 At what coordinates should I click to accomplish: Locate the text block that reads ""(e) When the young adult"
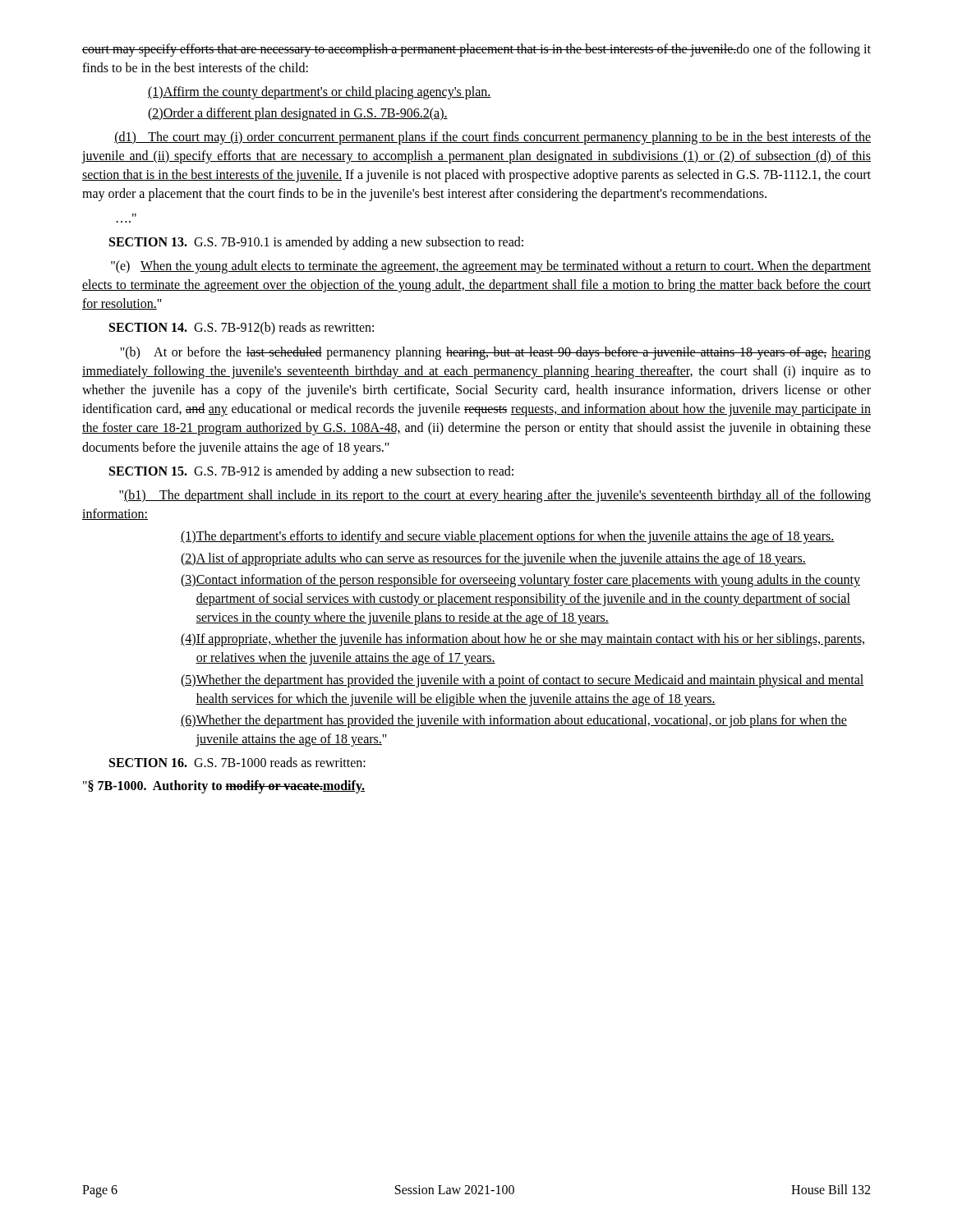pyautogui.click(x=476, y=285)
